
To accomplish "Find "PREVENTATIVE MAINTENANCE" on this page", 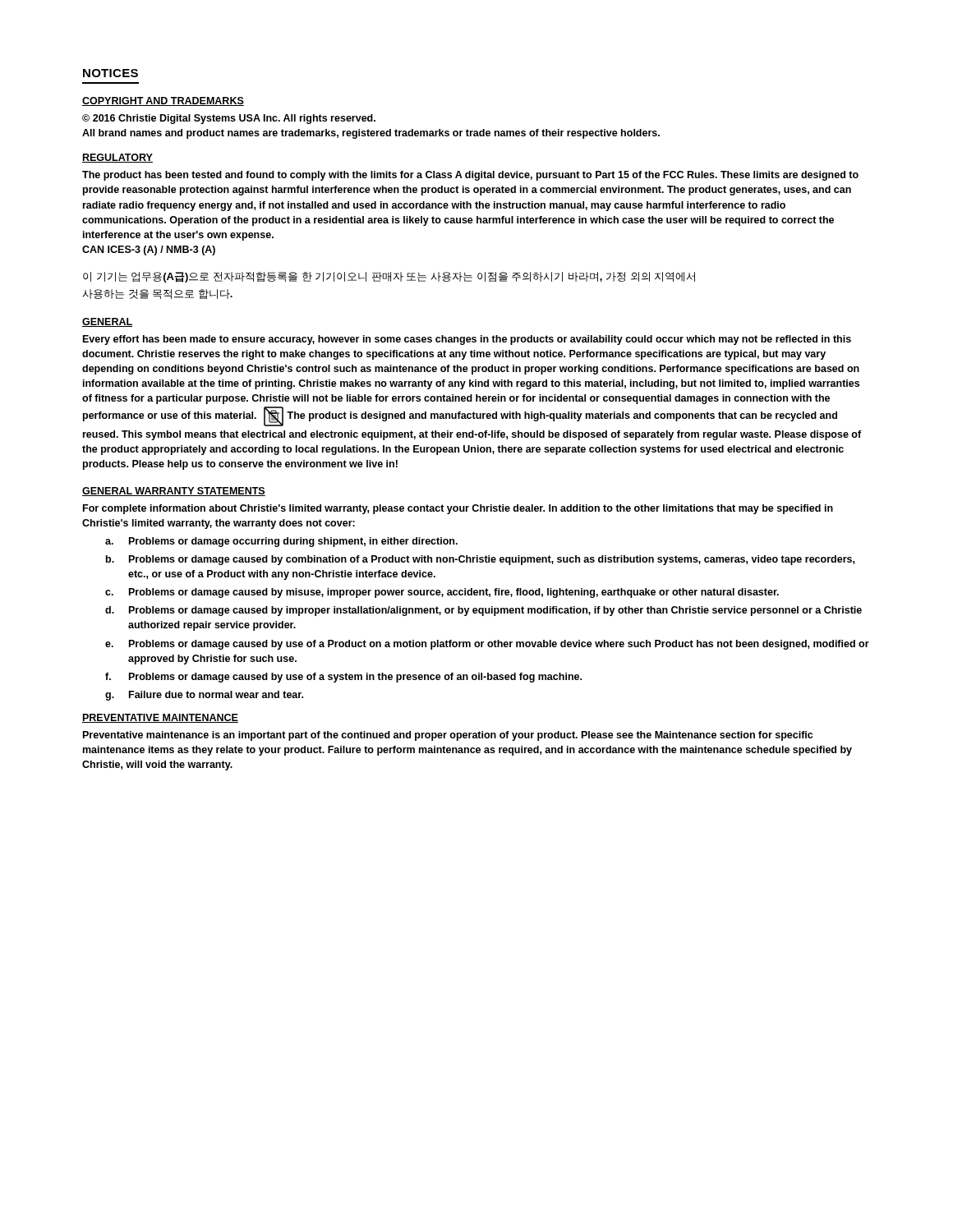I will [160, 718].
